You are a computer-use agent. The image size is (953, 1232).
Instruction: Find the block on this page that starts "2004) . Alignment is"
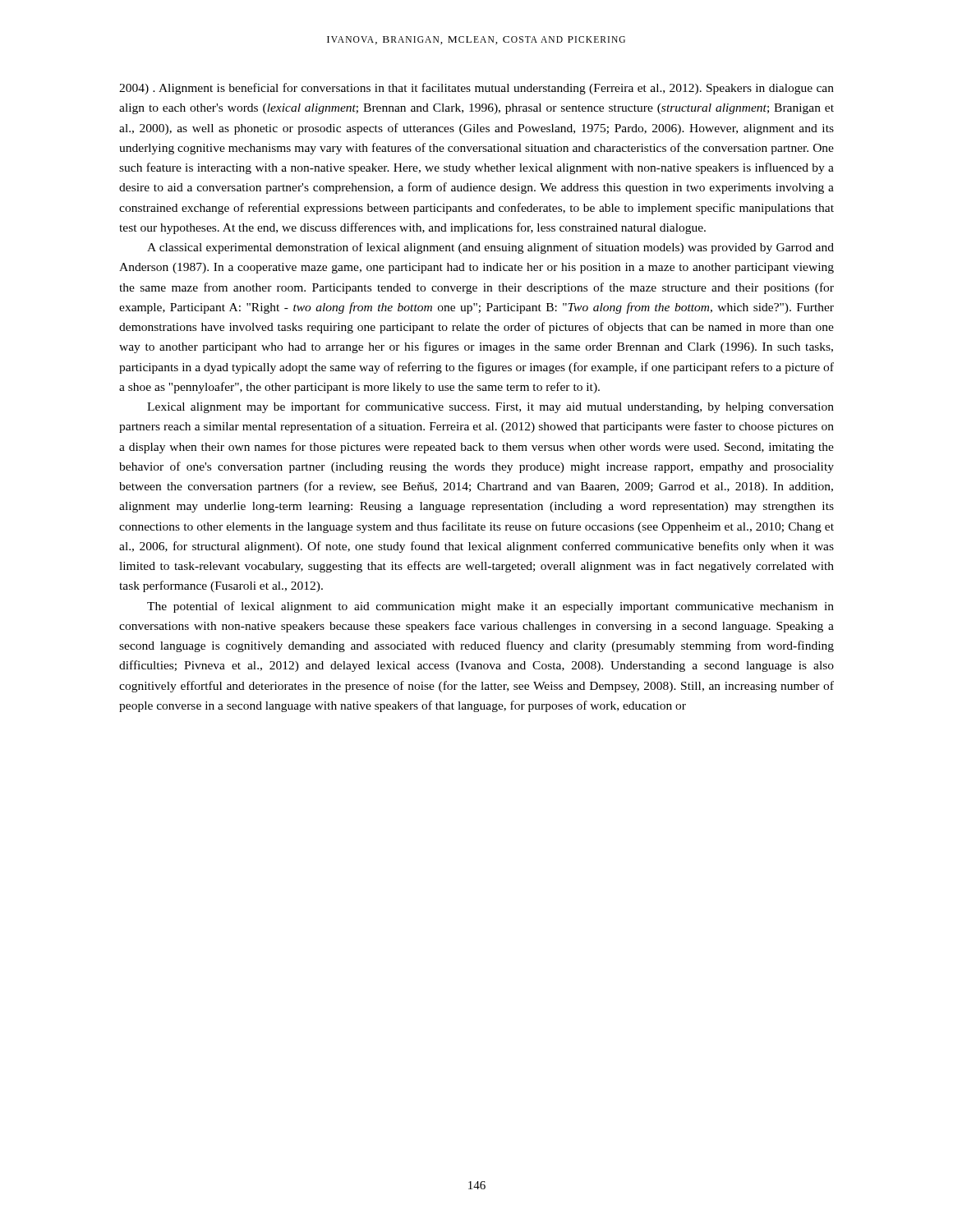[476, 158]
